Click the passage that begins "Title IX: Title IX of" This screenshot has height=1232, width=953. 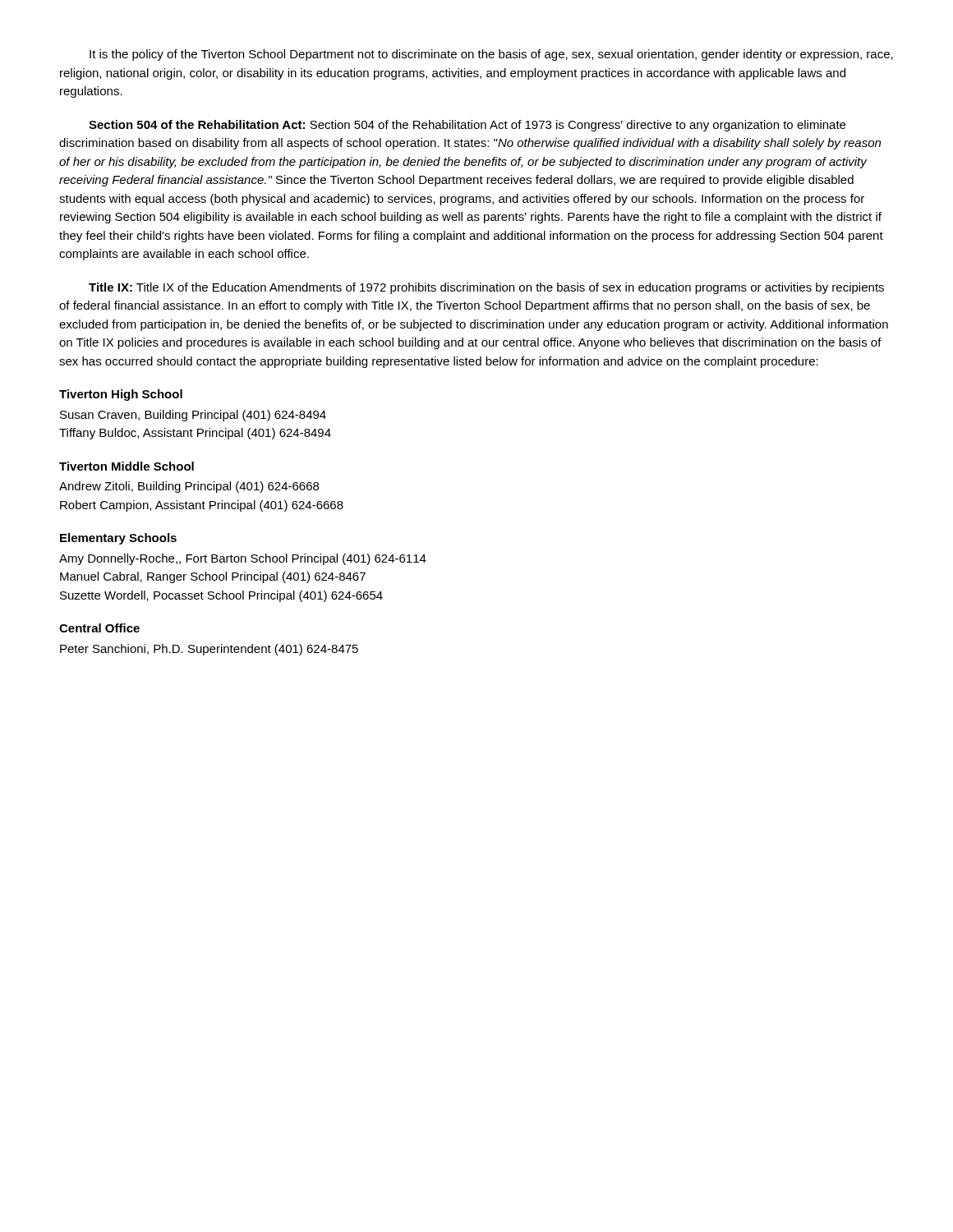tap(474, 324)
